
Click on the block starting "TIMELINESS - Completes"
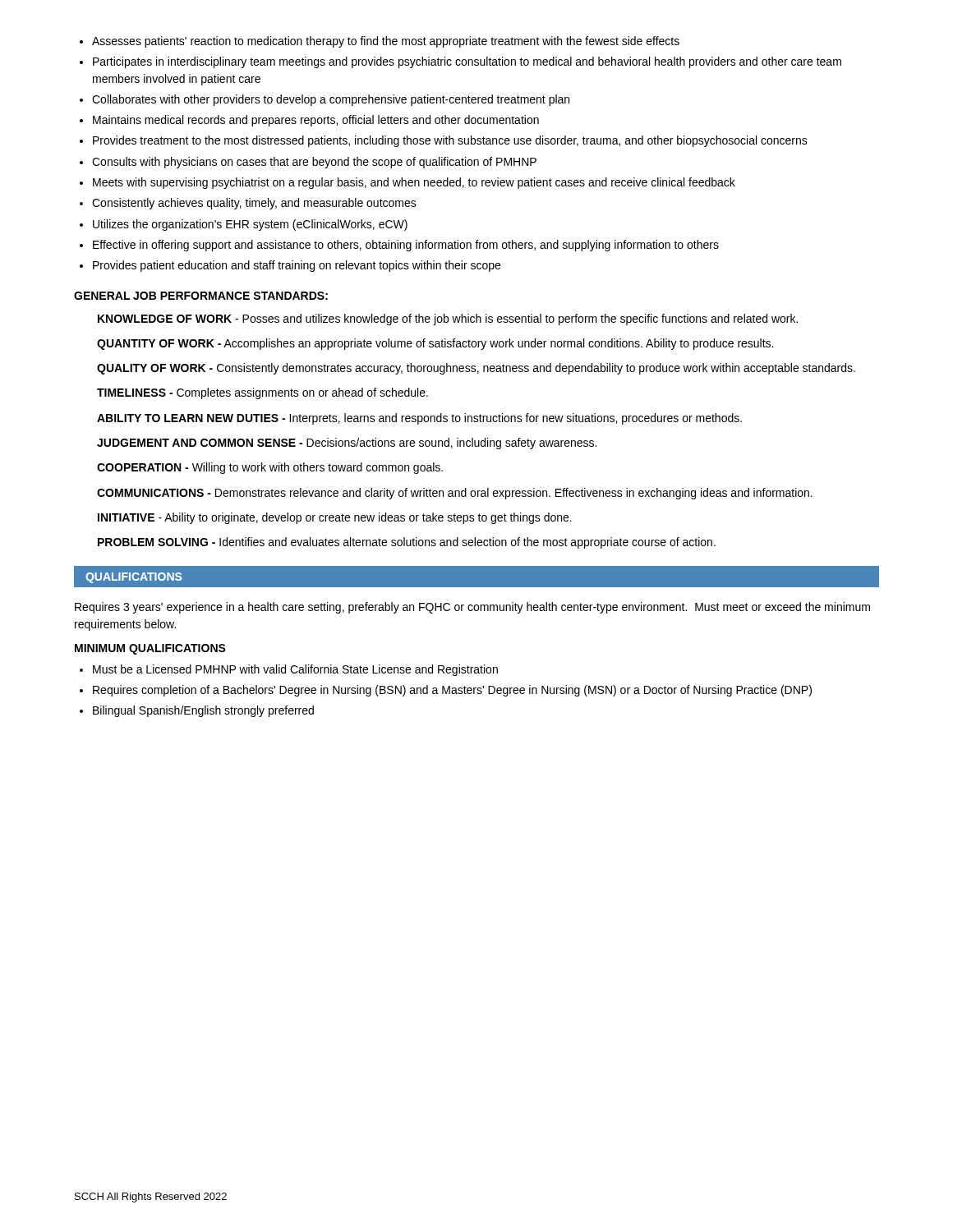263,393
